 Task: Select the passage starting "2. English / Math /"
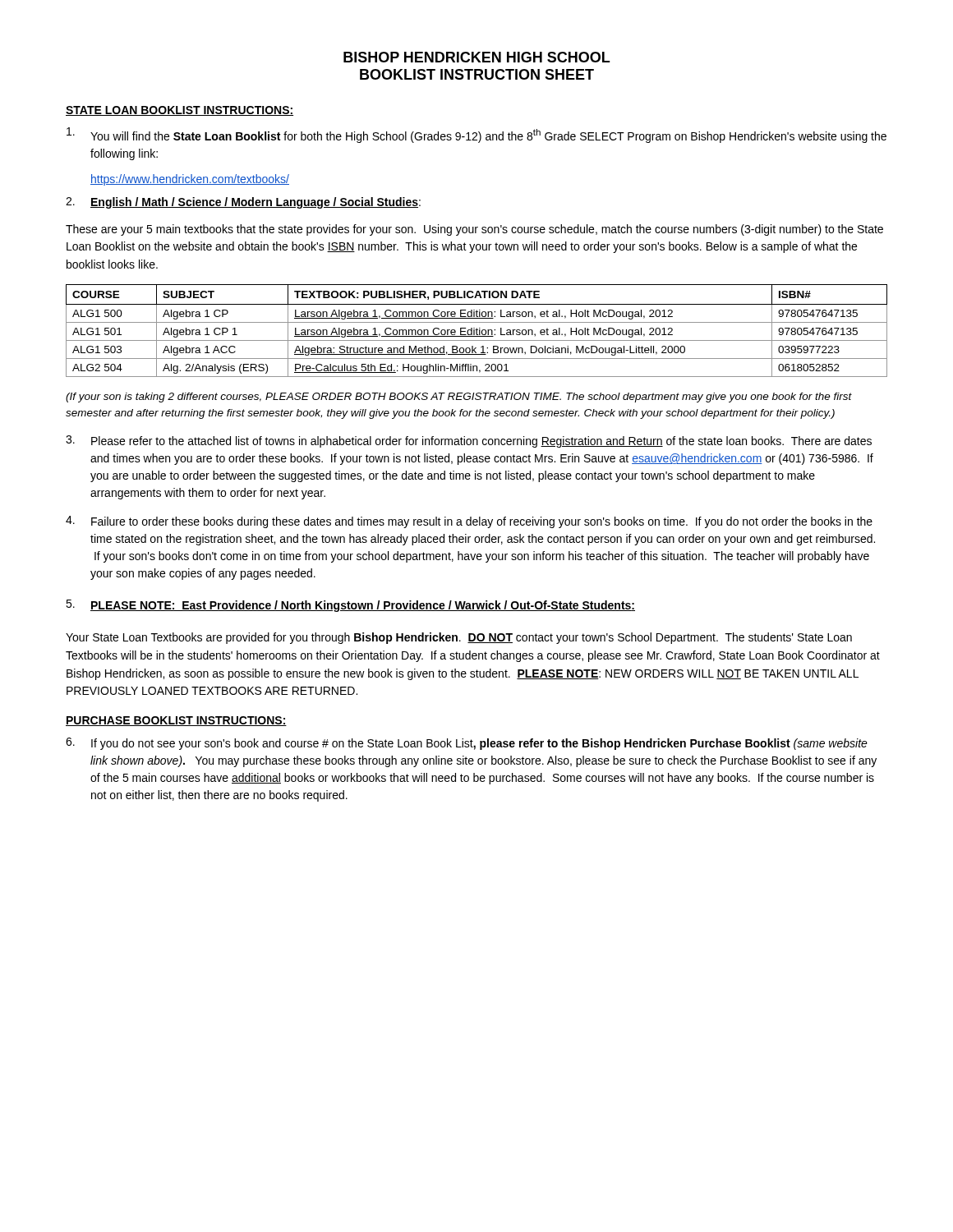(x=243, y=203)
